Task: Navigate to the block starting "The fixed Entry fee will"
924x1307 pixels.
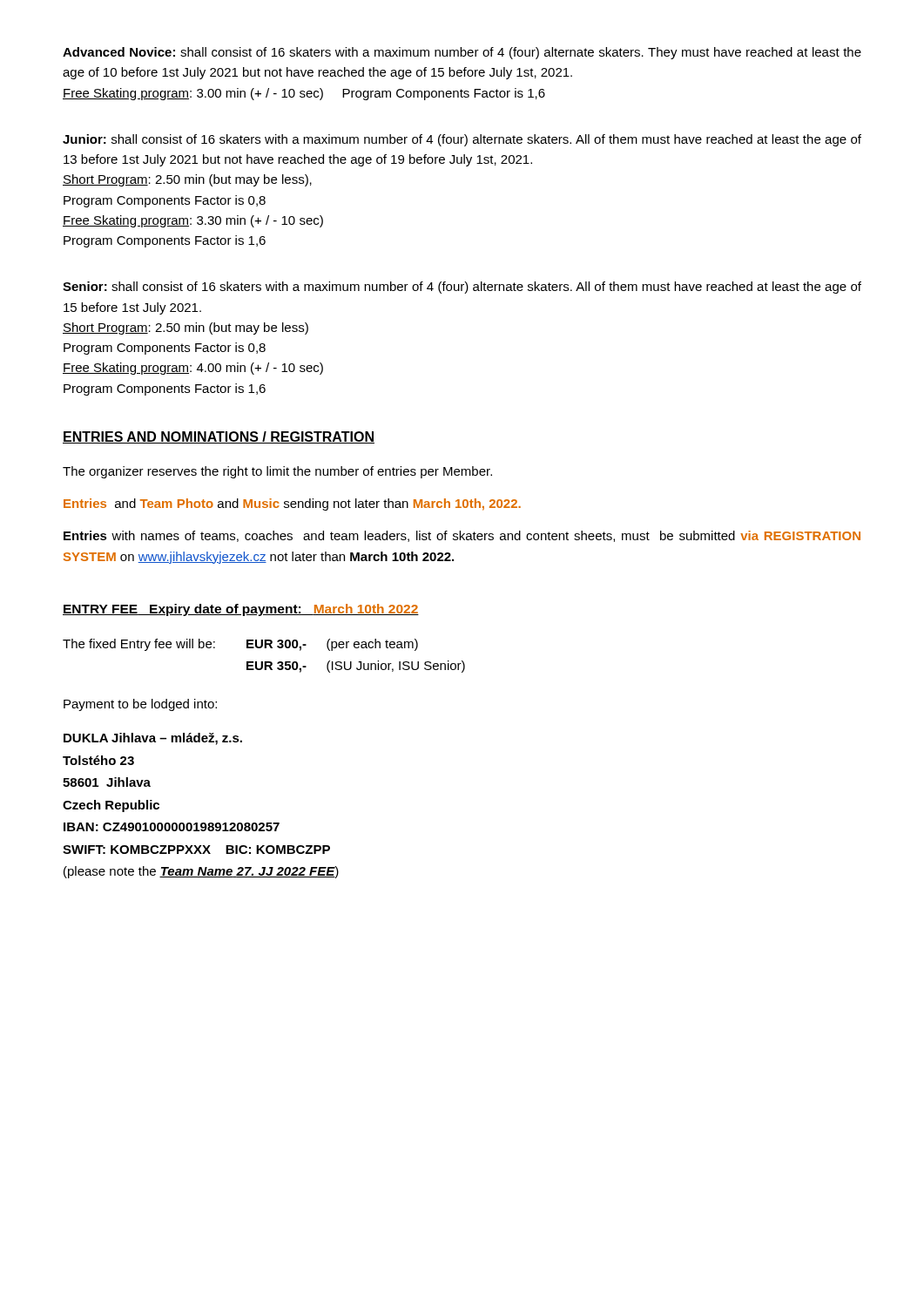Action: (462, 655)
